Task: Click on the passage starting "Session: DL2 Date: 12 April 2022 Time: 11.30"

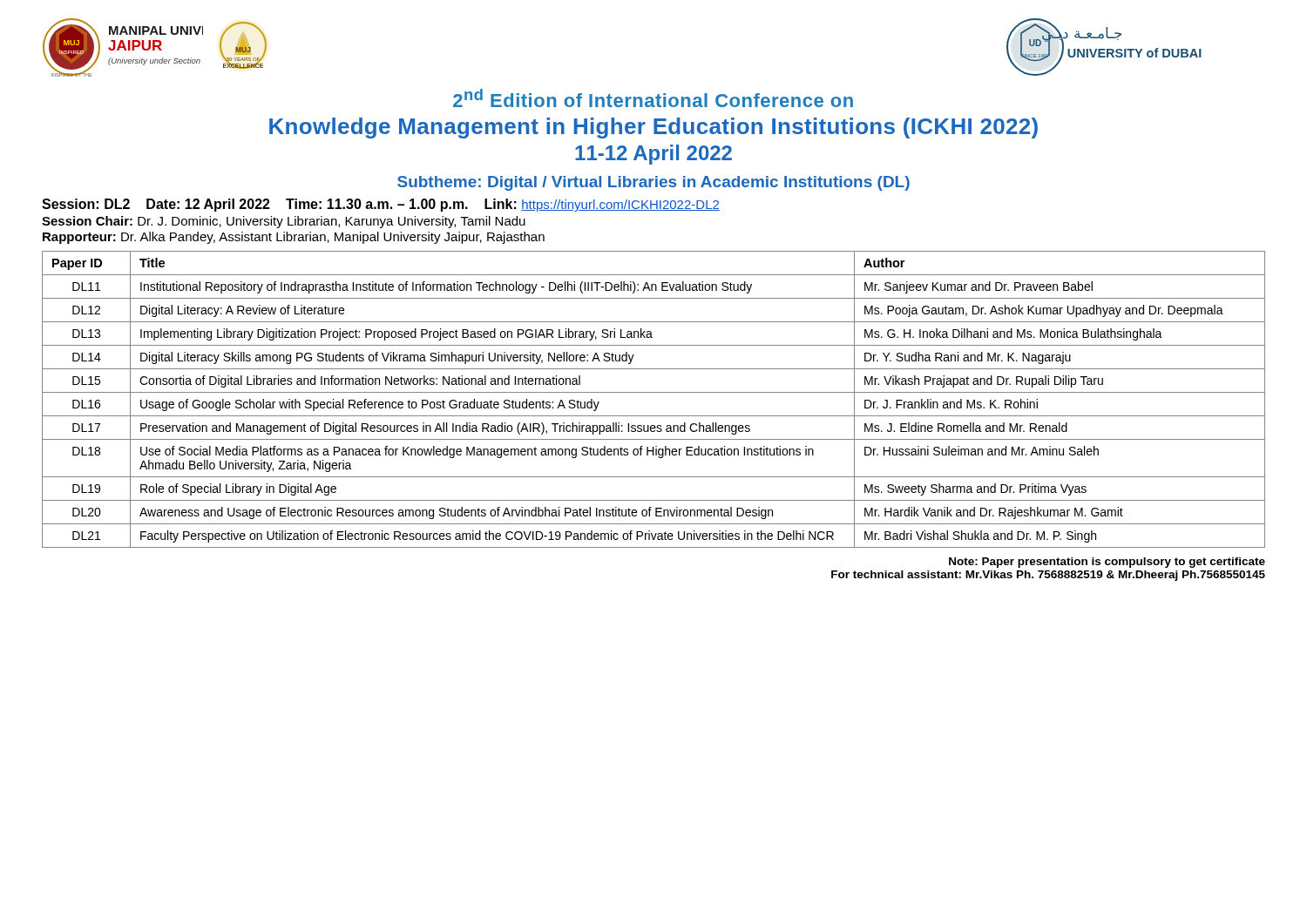Action: tap(654, 221)
